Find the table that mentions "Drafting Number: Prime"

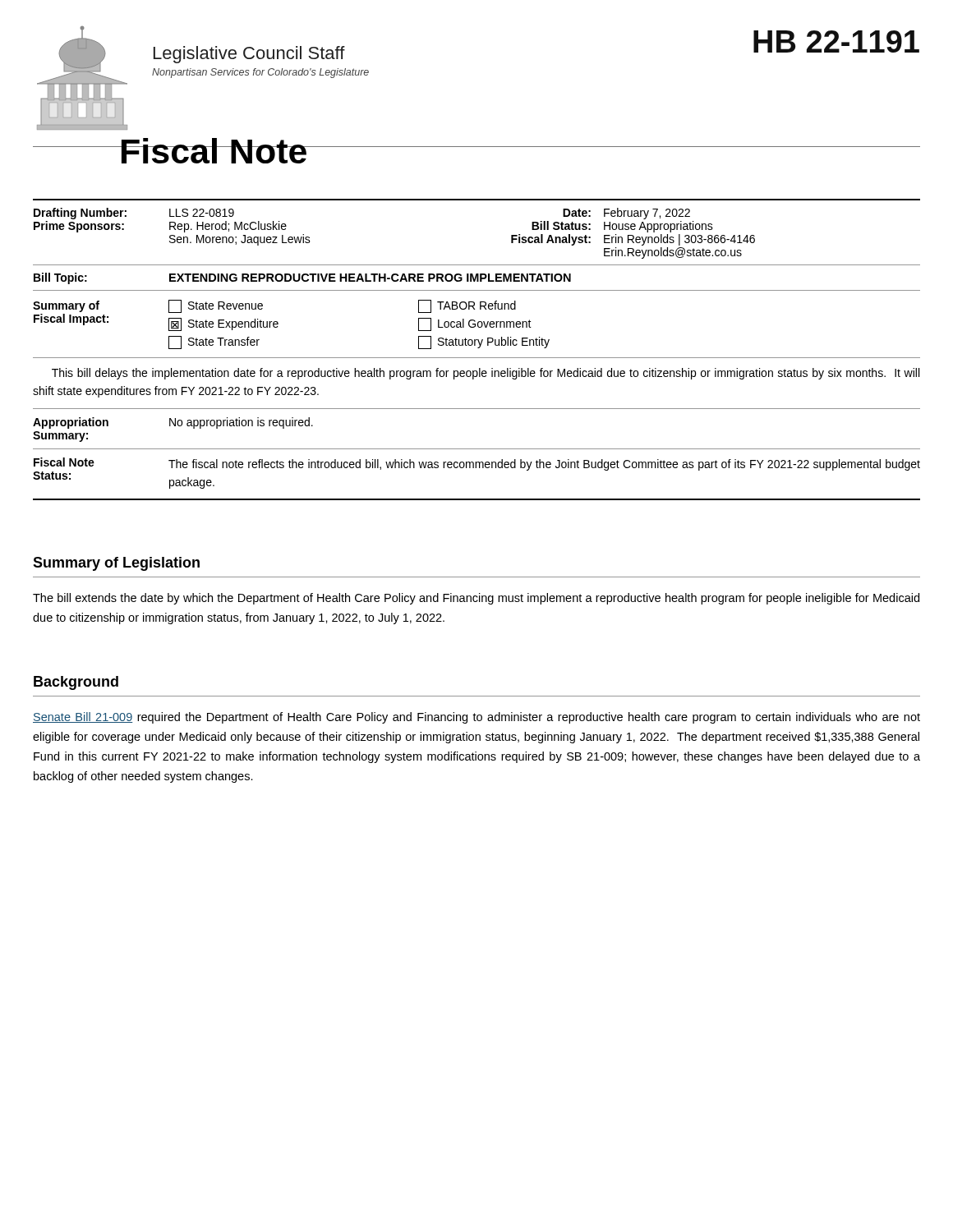(x=476, y=349)
